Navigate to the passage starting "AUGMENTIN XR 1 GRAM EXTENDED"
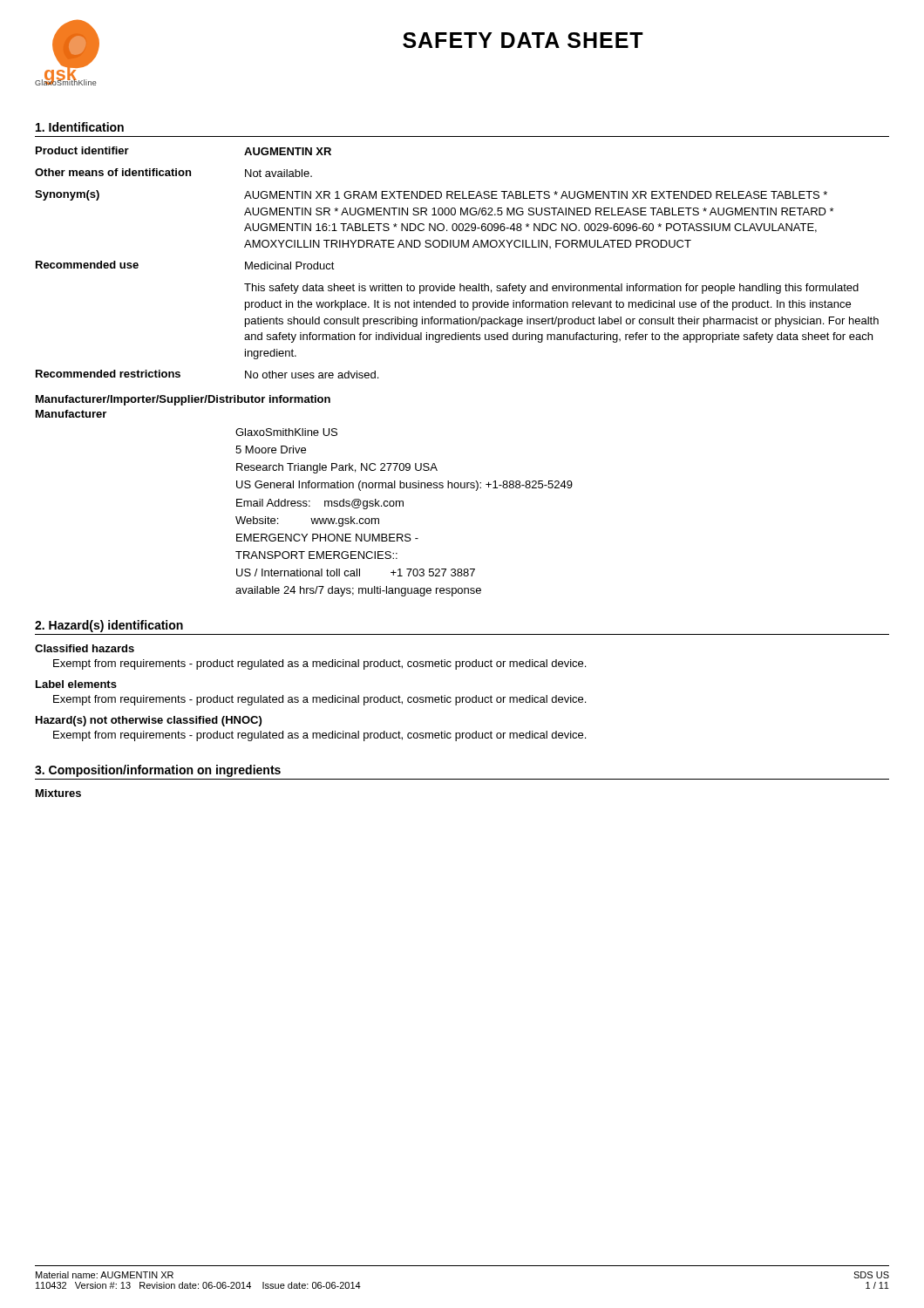The image size is (924, 1308). [539, 219]
